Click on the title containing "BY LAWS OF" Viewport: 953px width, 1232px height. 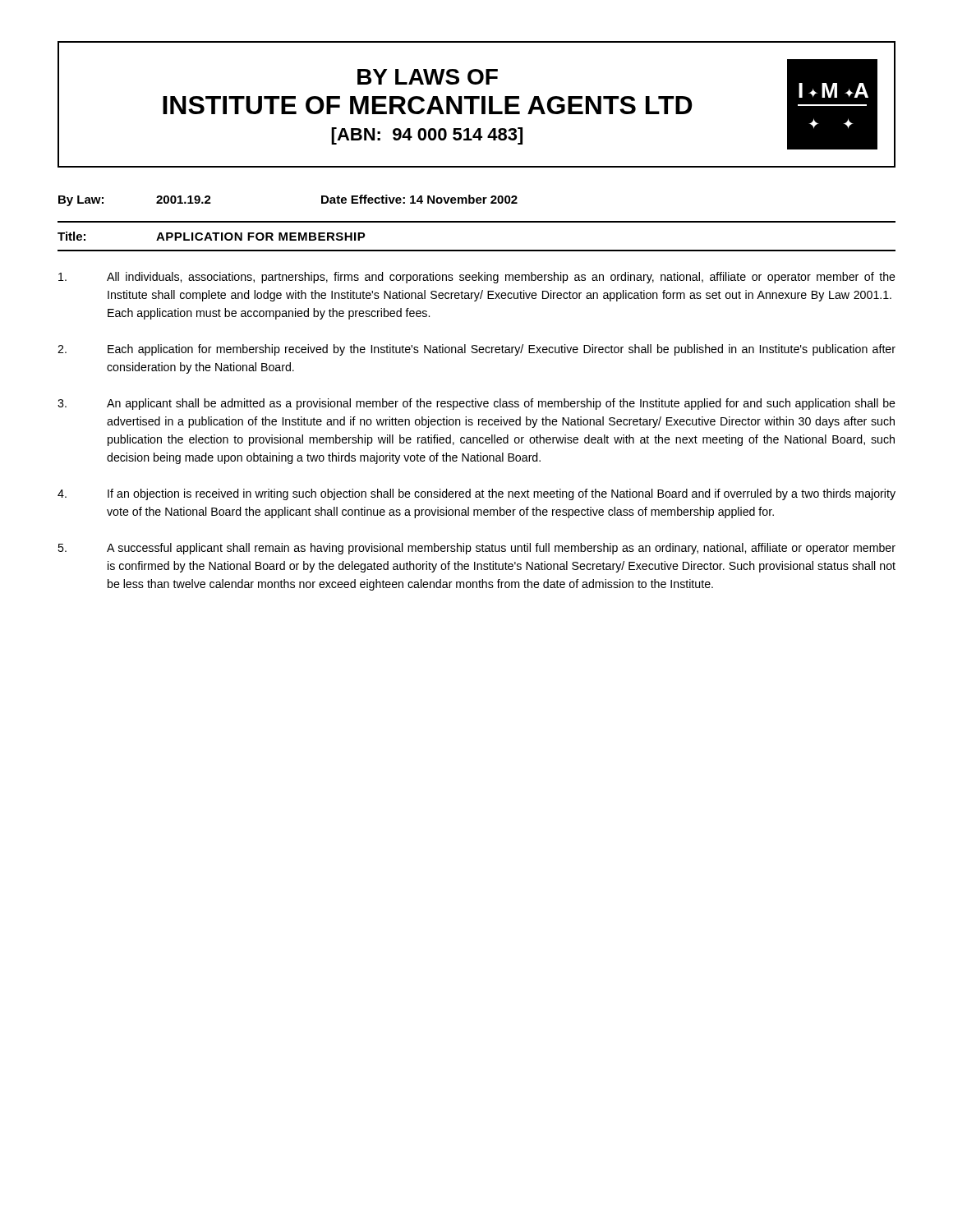coord(481,104)
